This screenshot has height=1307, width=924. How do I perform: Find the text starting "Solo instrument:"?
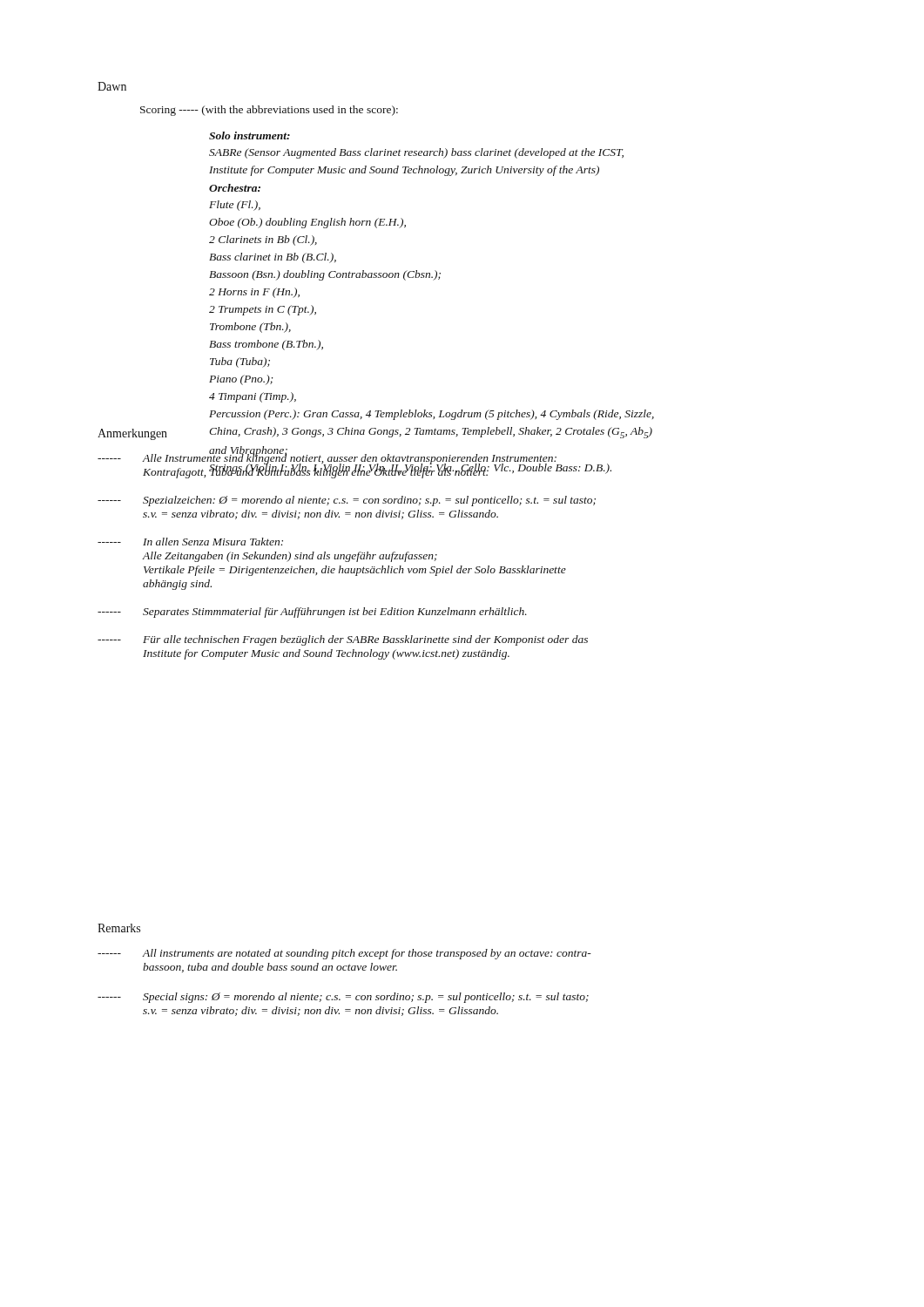click(250, 136)
